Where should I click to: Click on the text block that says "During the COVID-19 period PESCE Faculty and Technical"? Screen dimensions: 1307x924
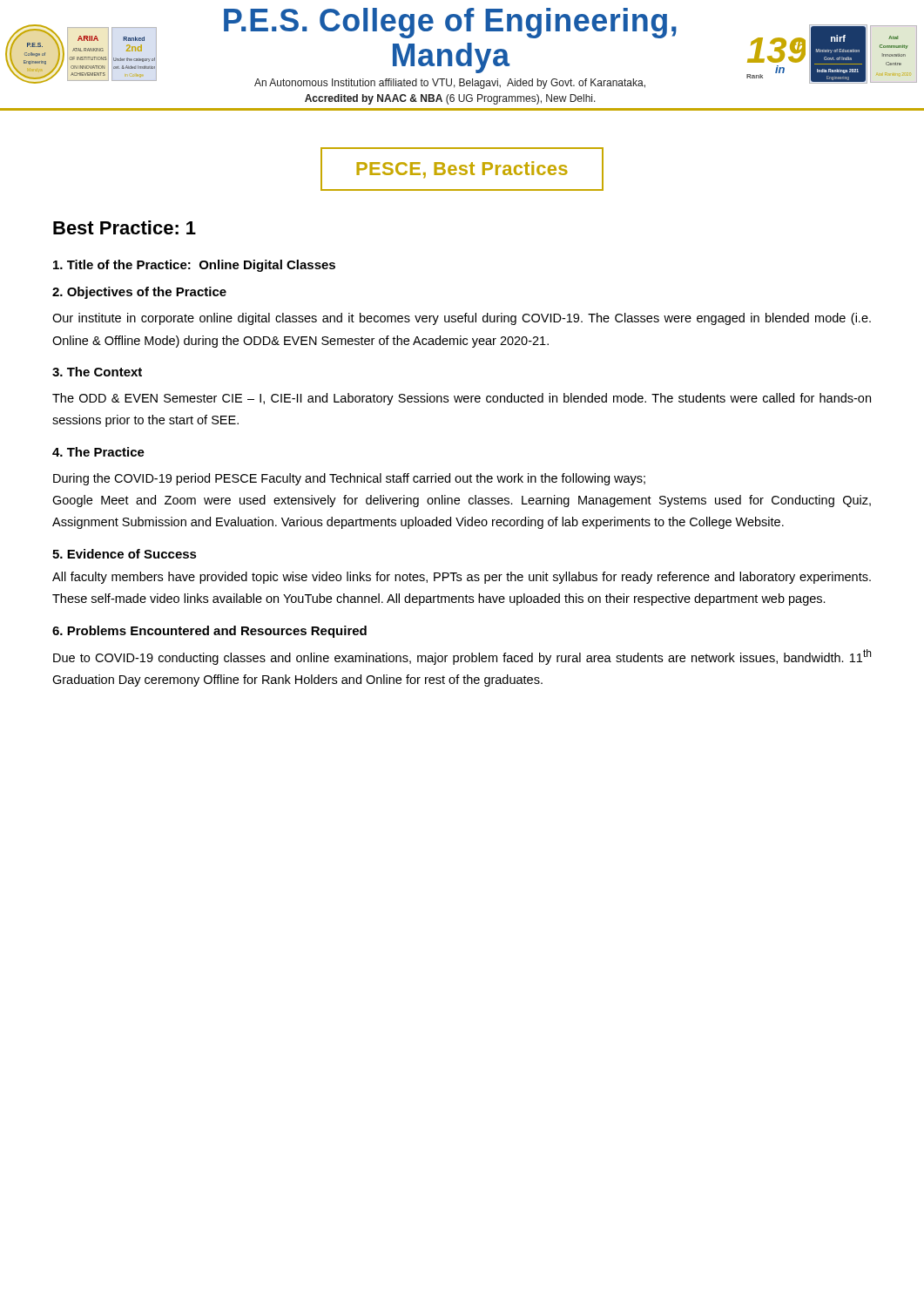[462, 500]
